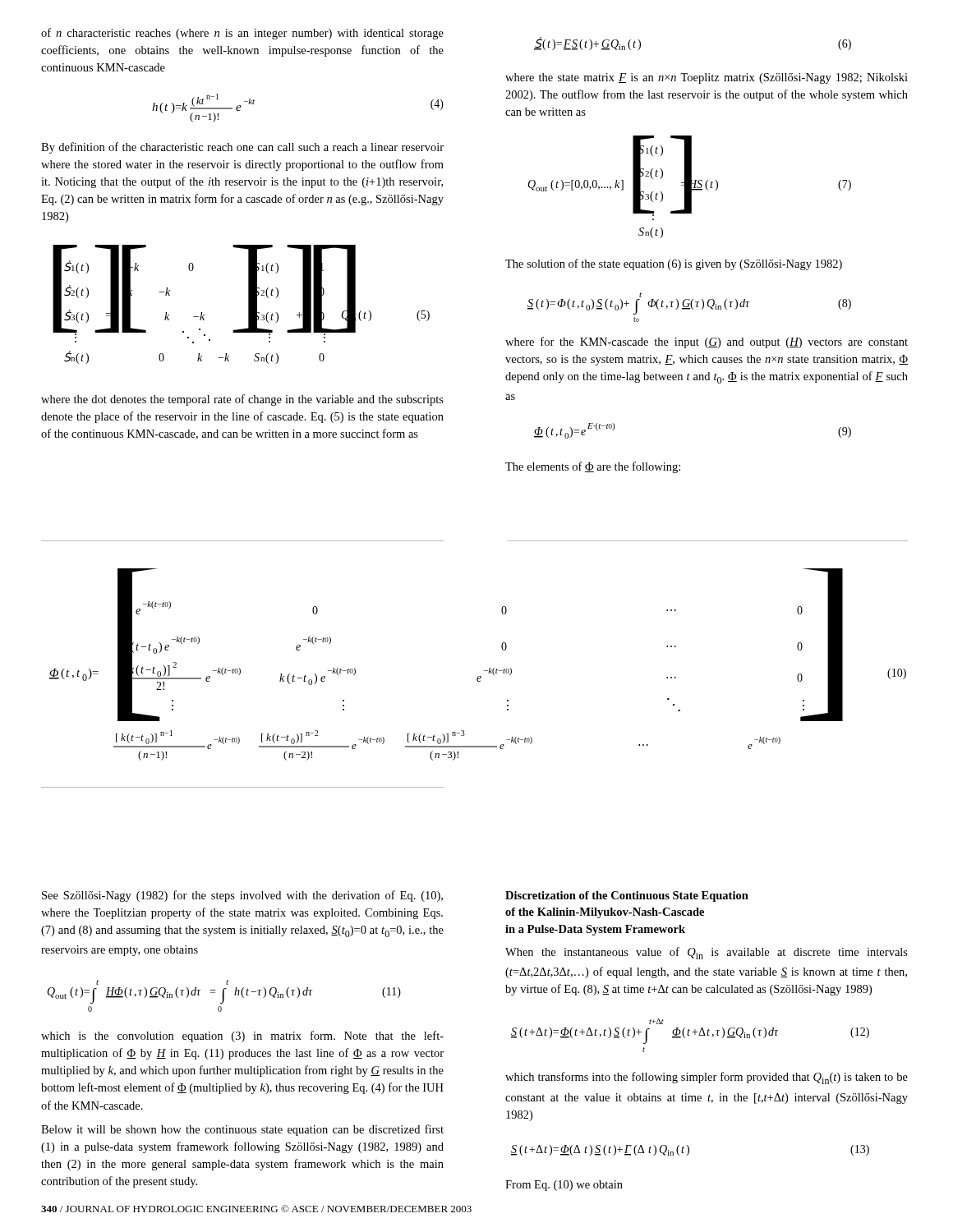Find the block starting "which is the convolution equation"
953x1232 pixels.
[x=242, y=1037]
